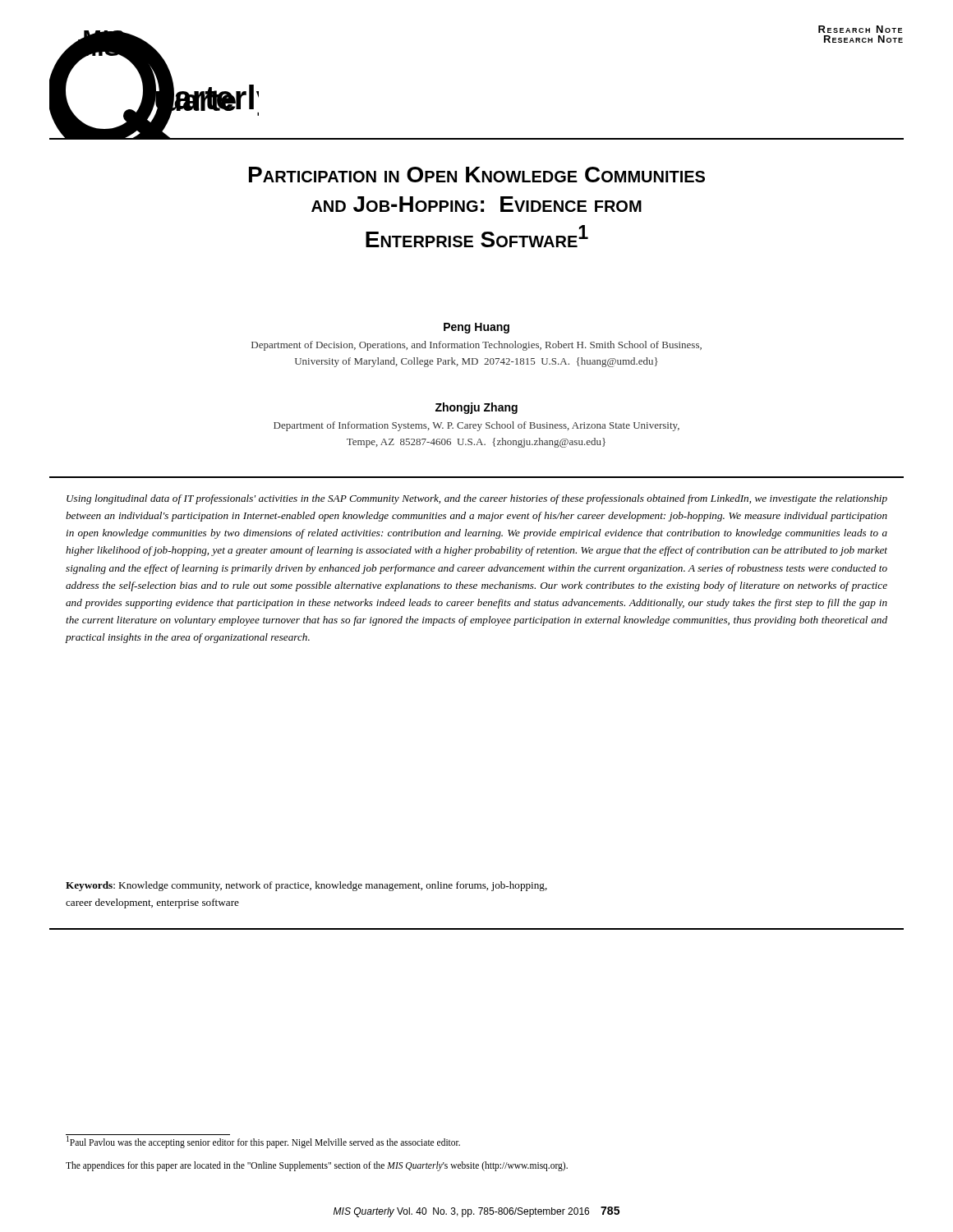
Task: Select the logo
Action: [x=152, y=79]
